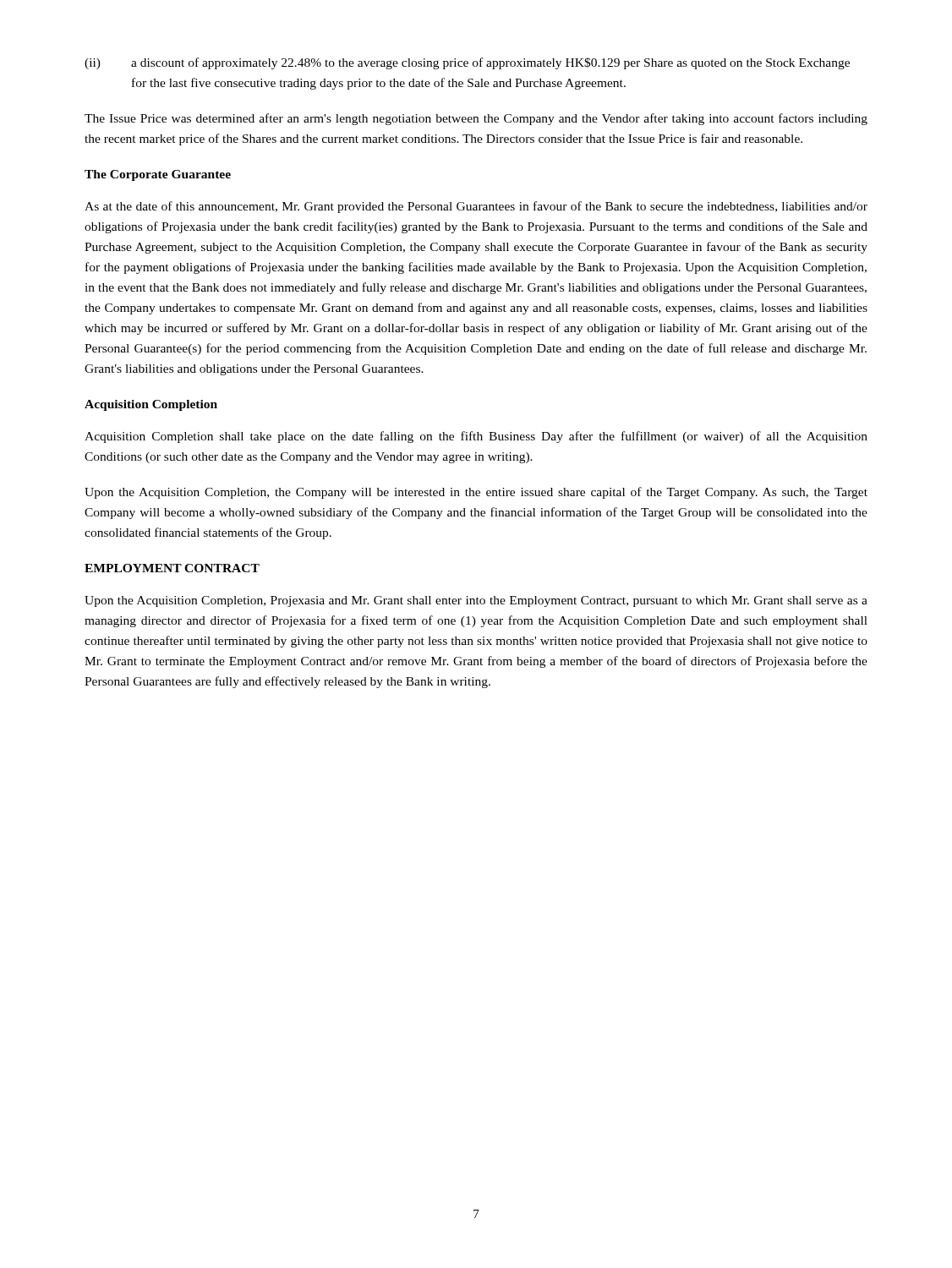The image size is (952, 1268).
Task: Navigate to the block starting "Upon the Acquisition Completion, the Company will"
Action: pyautogui.click(x=476, y=512)
